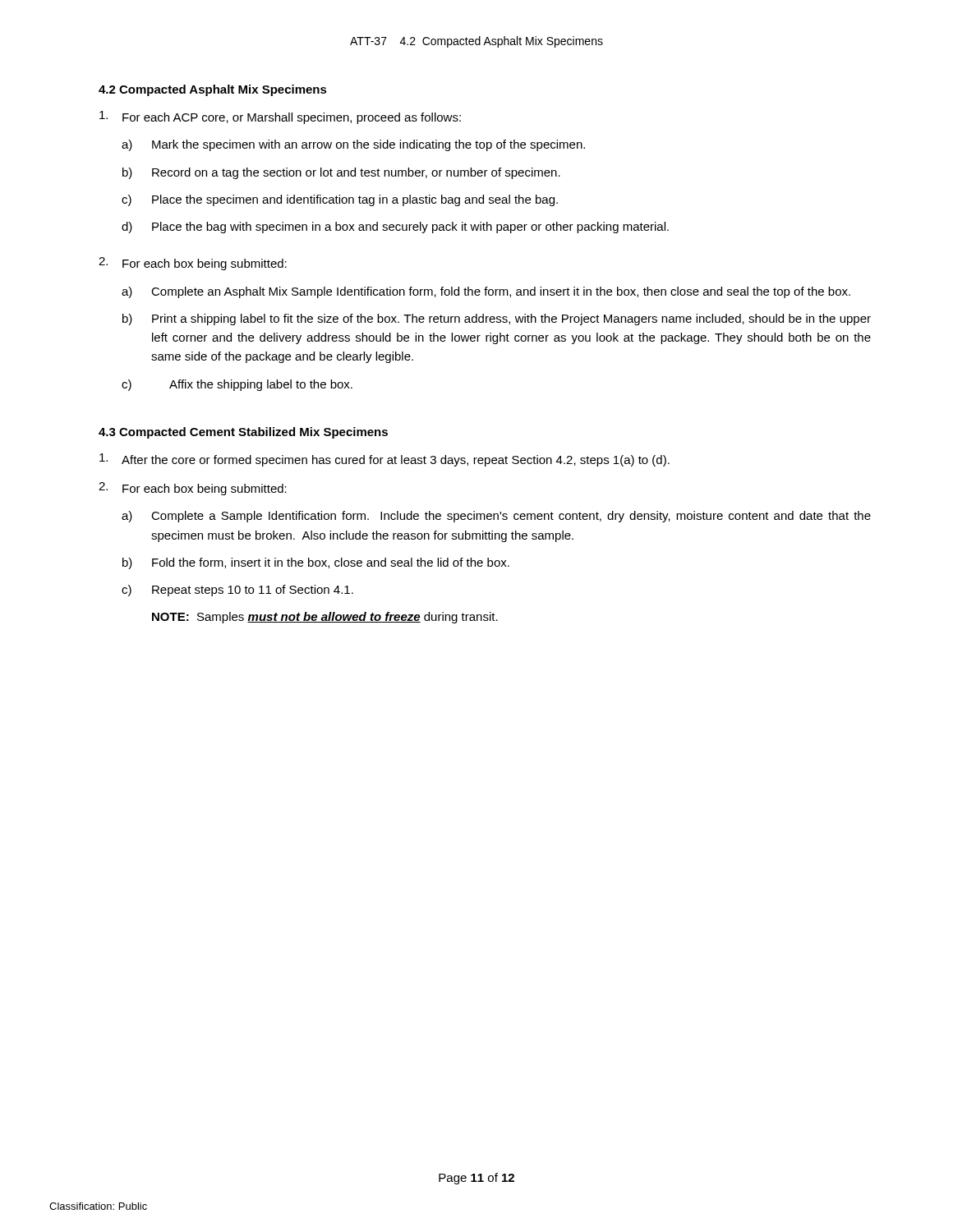This screenshot has height=1232, width=953.
Task: Locate the list item that reads "For each ACP core,"
Action: click(x=384, y=176)
